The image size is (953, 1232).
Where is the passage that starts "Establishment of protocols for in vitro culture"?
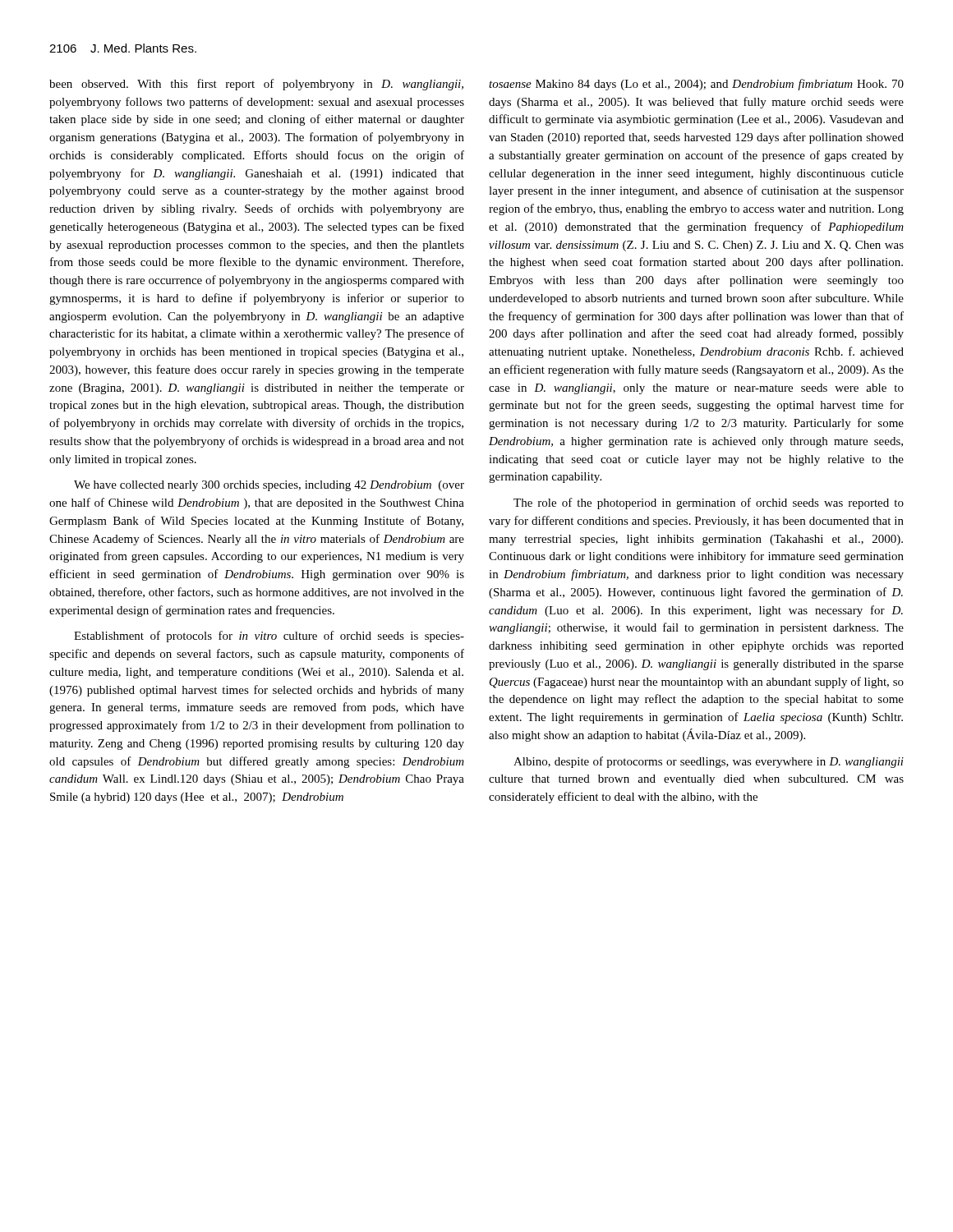[x=257, y=717]
